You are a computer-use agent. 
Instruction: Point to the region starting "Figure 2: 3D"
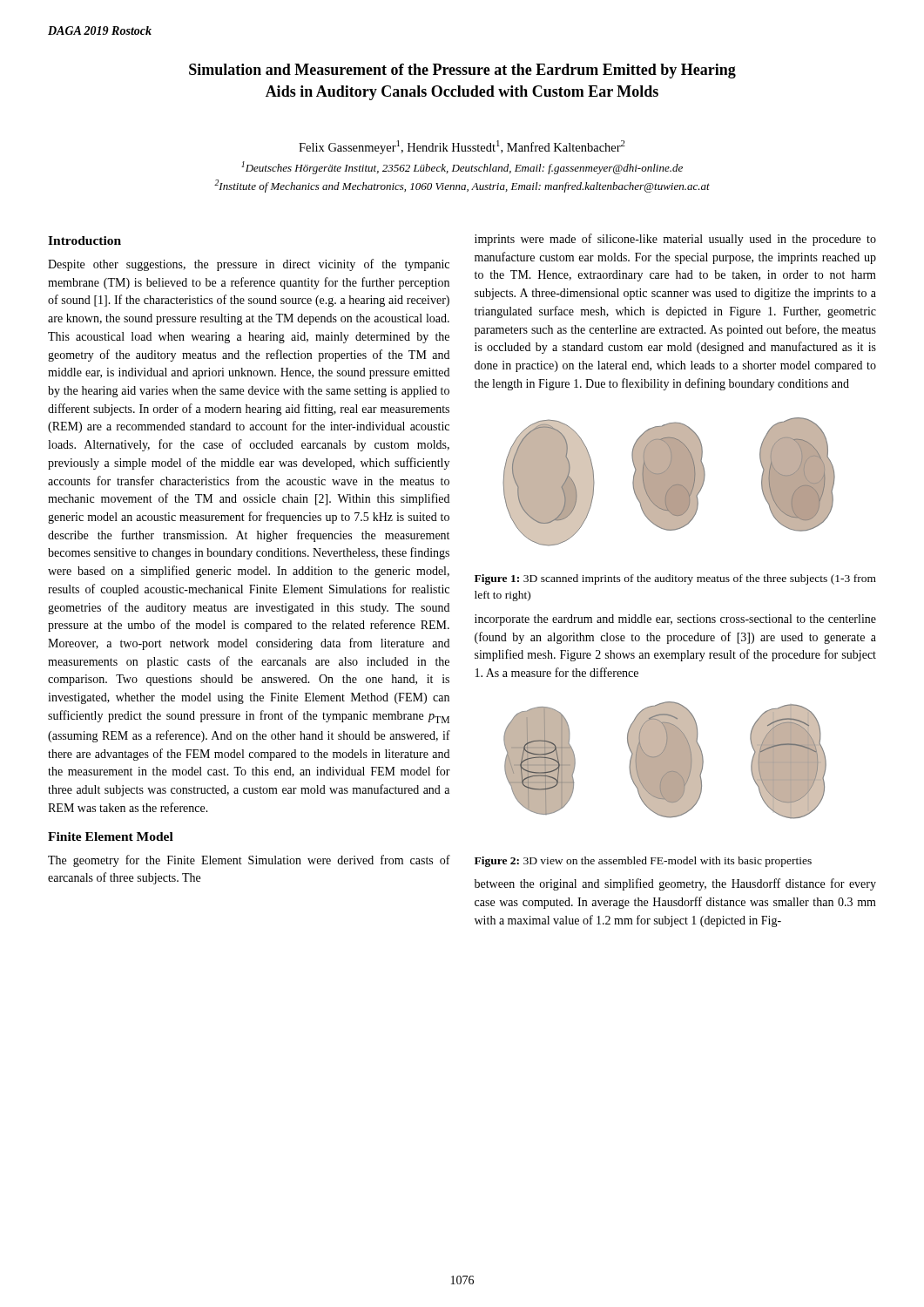[643, 860]
